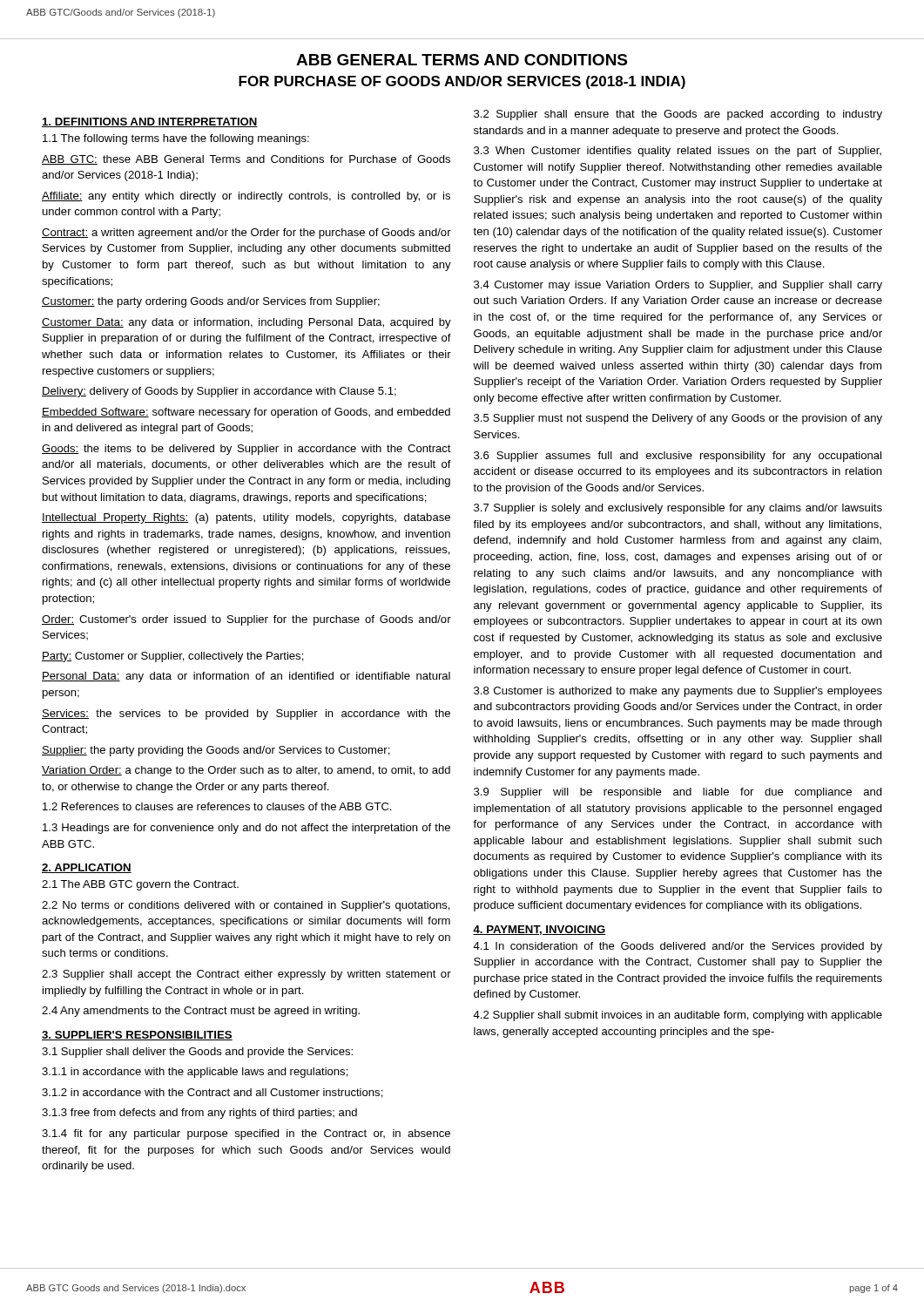Locate the section header containing "2. APPLICATION"
Screen dimensions: 1307x924
coord(86,868)
